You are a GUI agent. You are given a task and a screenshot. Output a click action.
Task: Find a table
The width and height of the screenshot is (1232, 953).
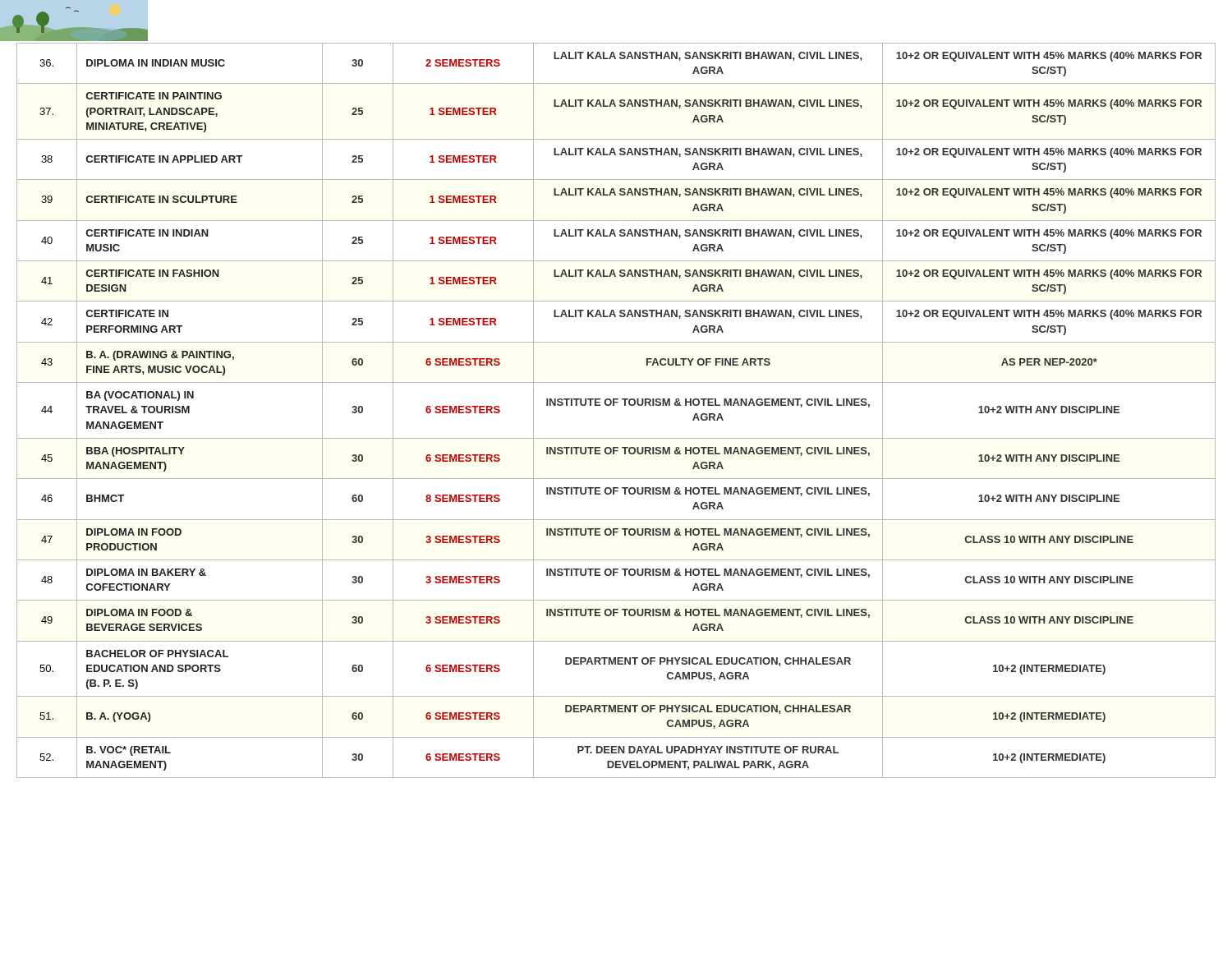point(616,410)
